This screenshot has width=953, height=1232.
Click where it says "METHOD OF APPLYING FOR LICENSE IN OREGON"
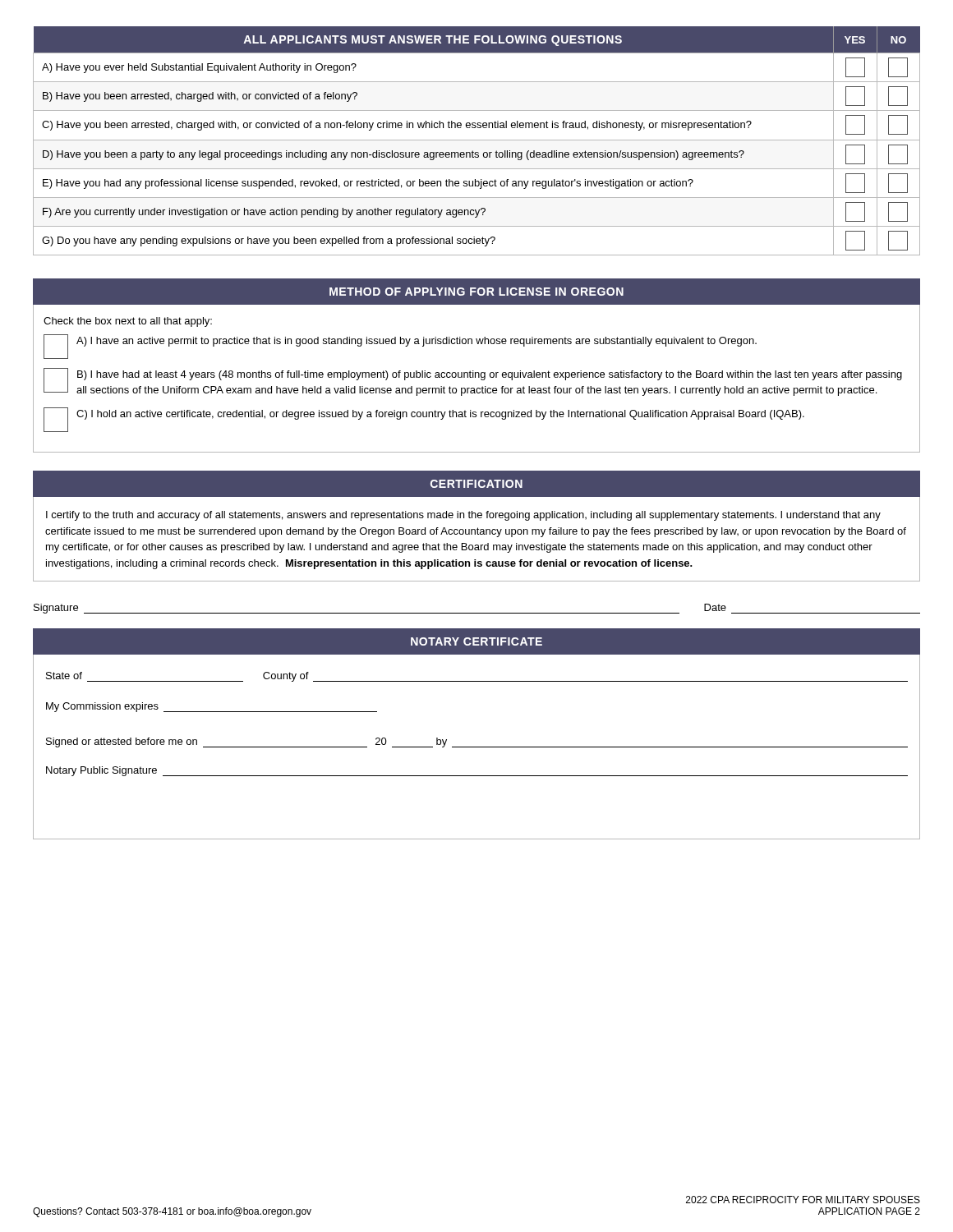476,292
